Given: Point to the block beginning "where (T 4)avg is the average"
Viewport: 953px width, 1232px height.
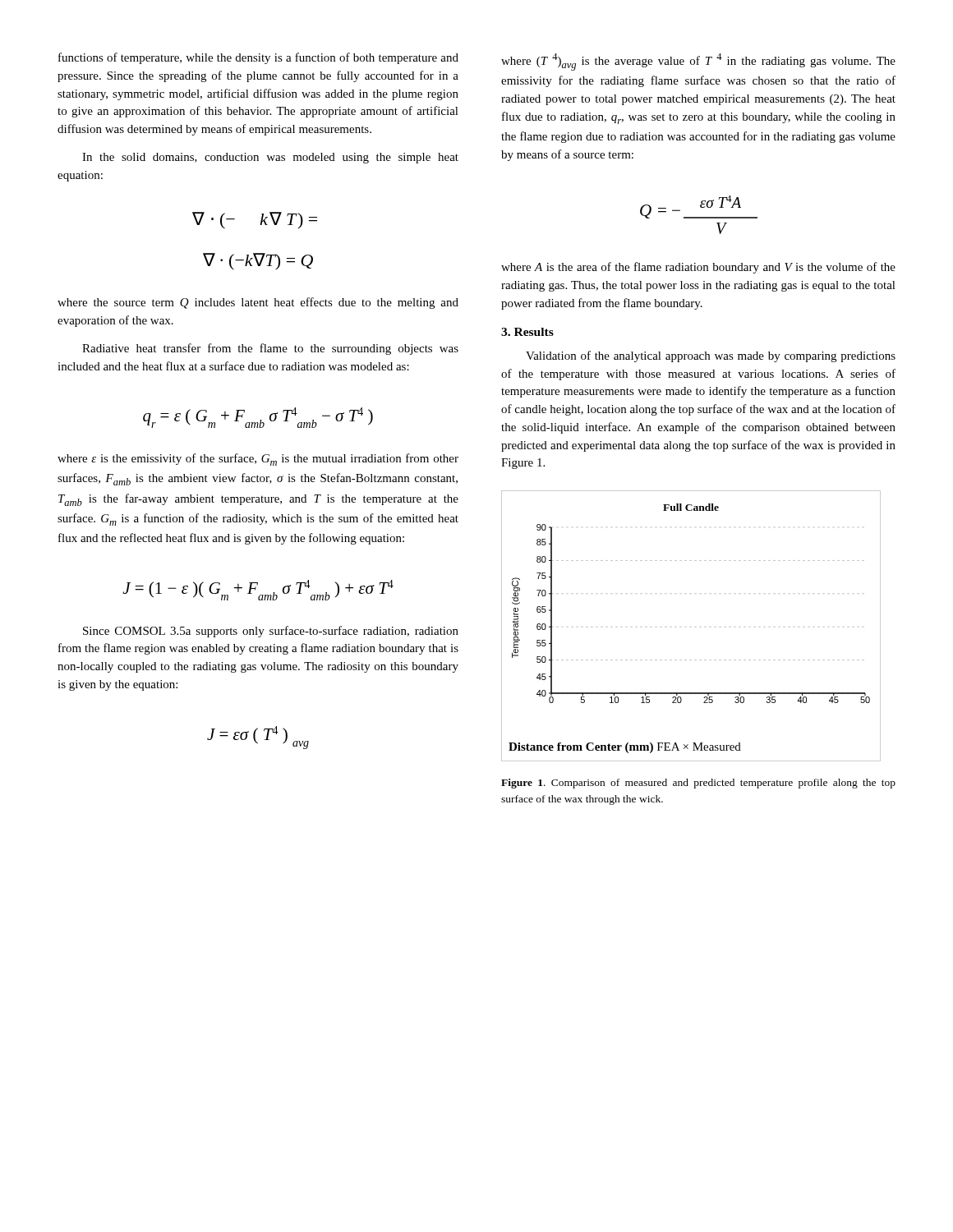Looking at the screenshot, I should (698, 106).
